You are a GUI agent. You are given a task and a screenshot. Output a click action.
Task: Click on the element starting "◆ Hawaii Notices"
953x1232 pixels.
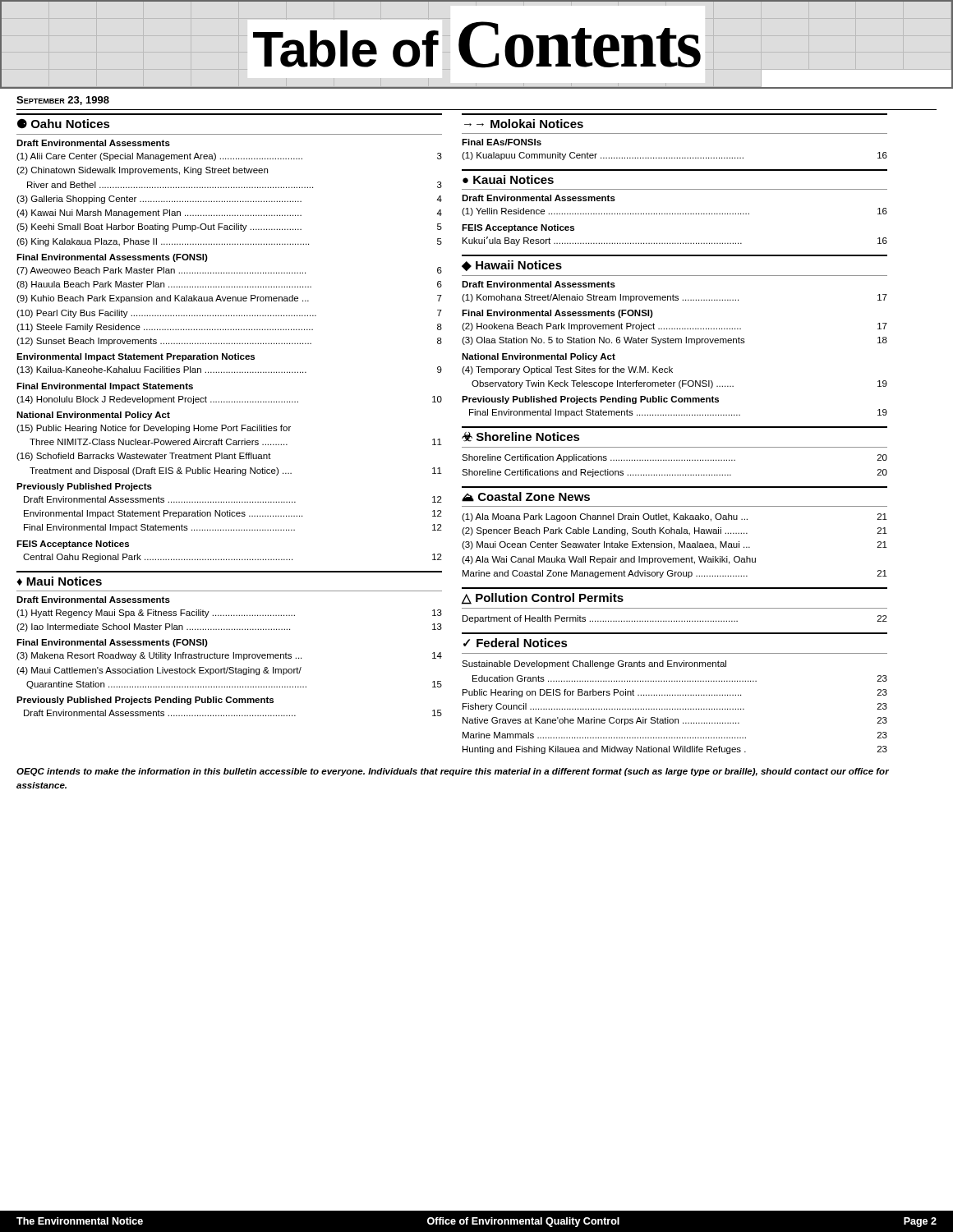[x=512, y=265]
